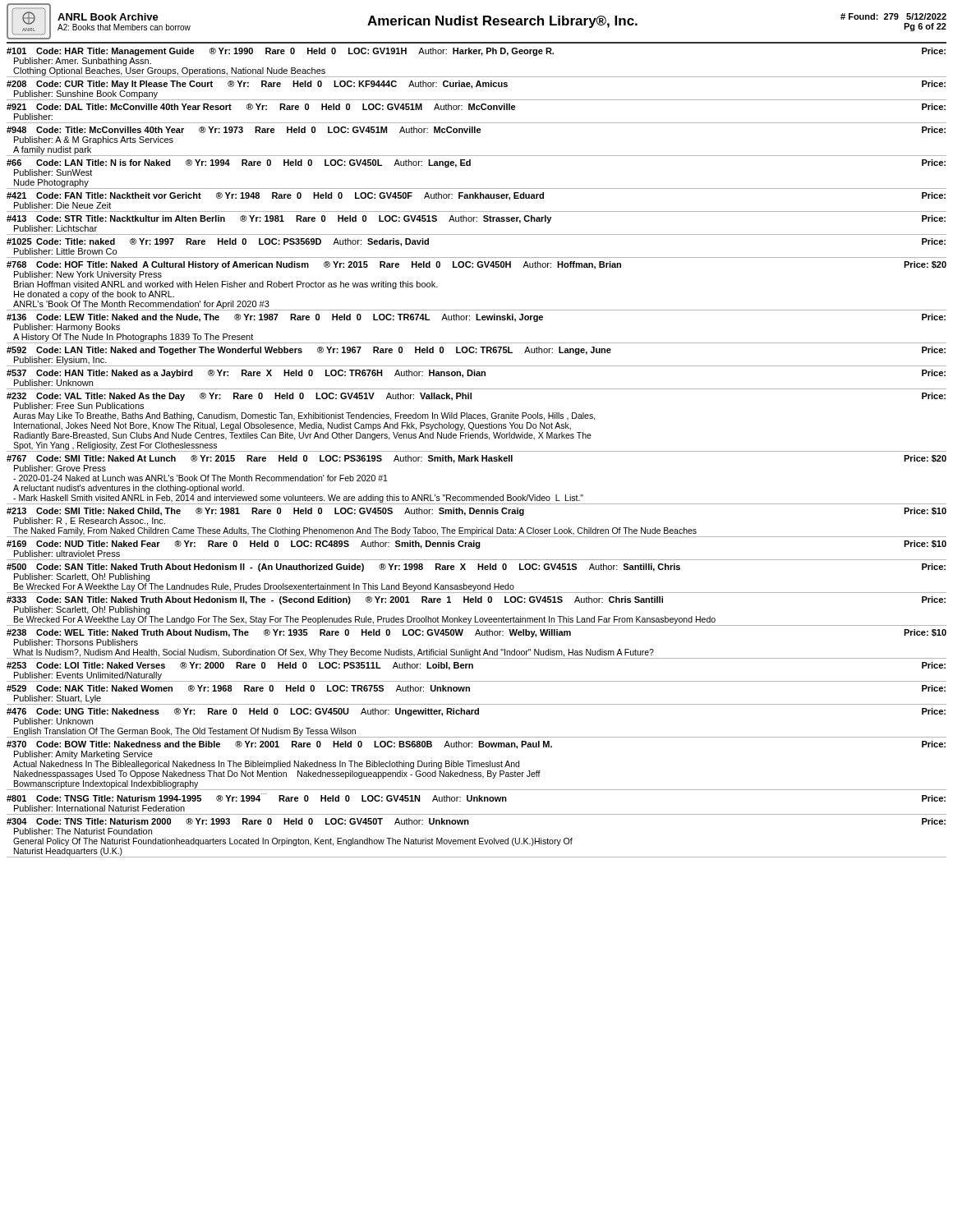Click on the text starting "#413 Code: STR Title:"

tap(476, 223)
